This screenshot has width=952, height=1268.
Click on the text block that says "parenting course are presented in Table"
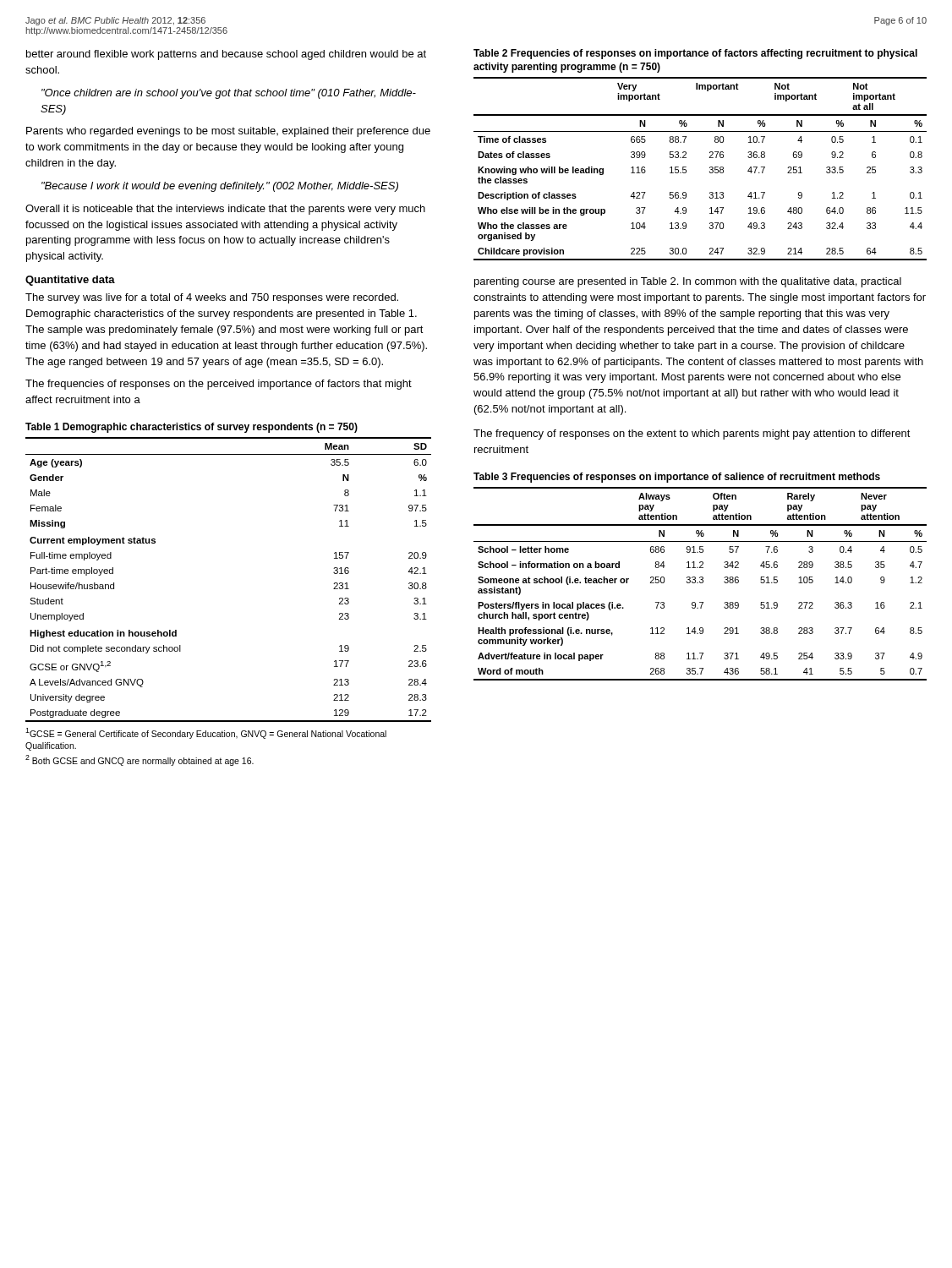coord(700,345)
